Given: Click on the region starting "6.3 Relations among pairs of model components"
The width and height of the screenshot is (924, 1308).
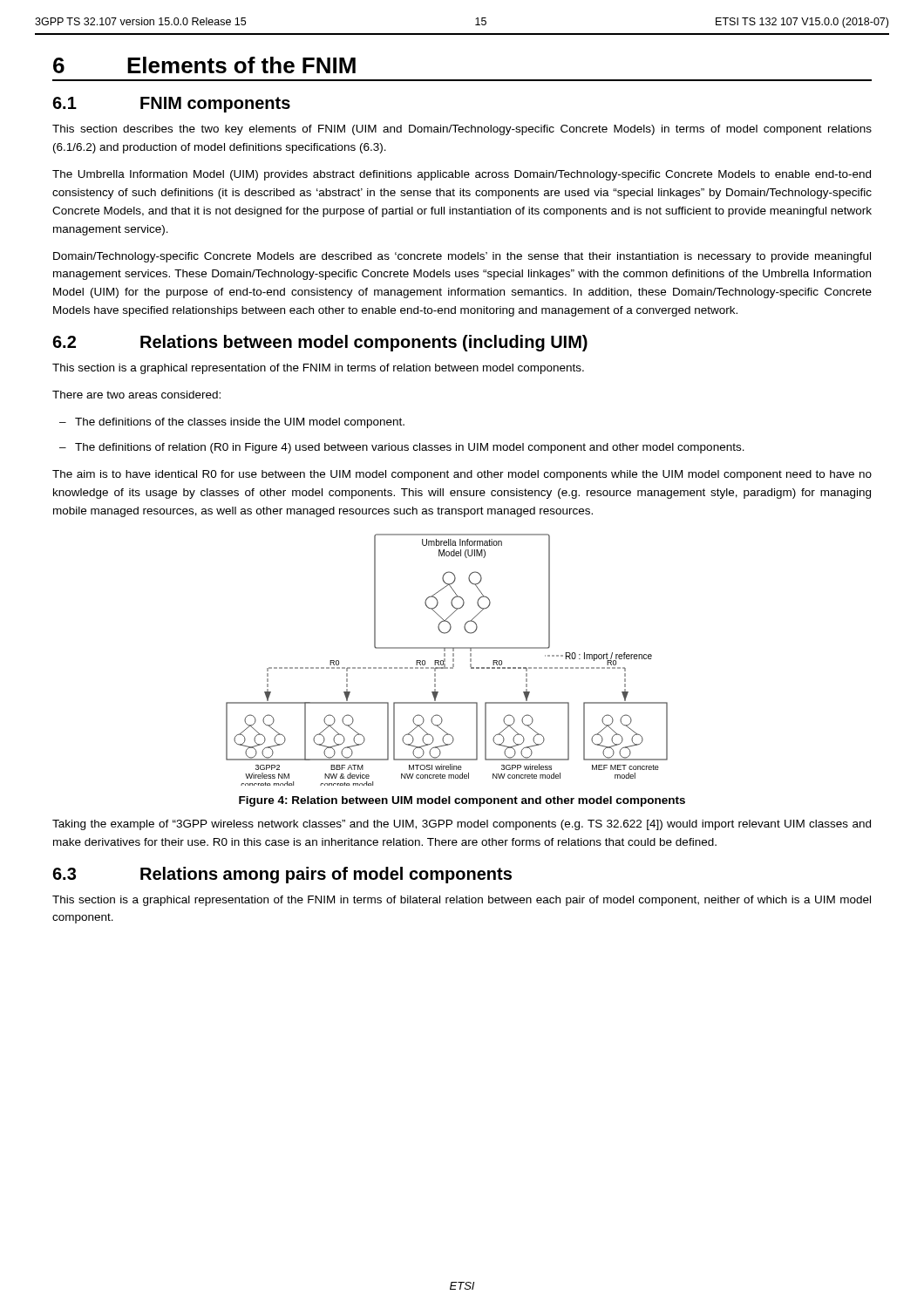Looking at the screenshot, I should pyautogui.click(x=462, y=874).
